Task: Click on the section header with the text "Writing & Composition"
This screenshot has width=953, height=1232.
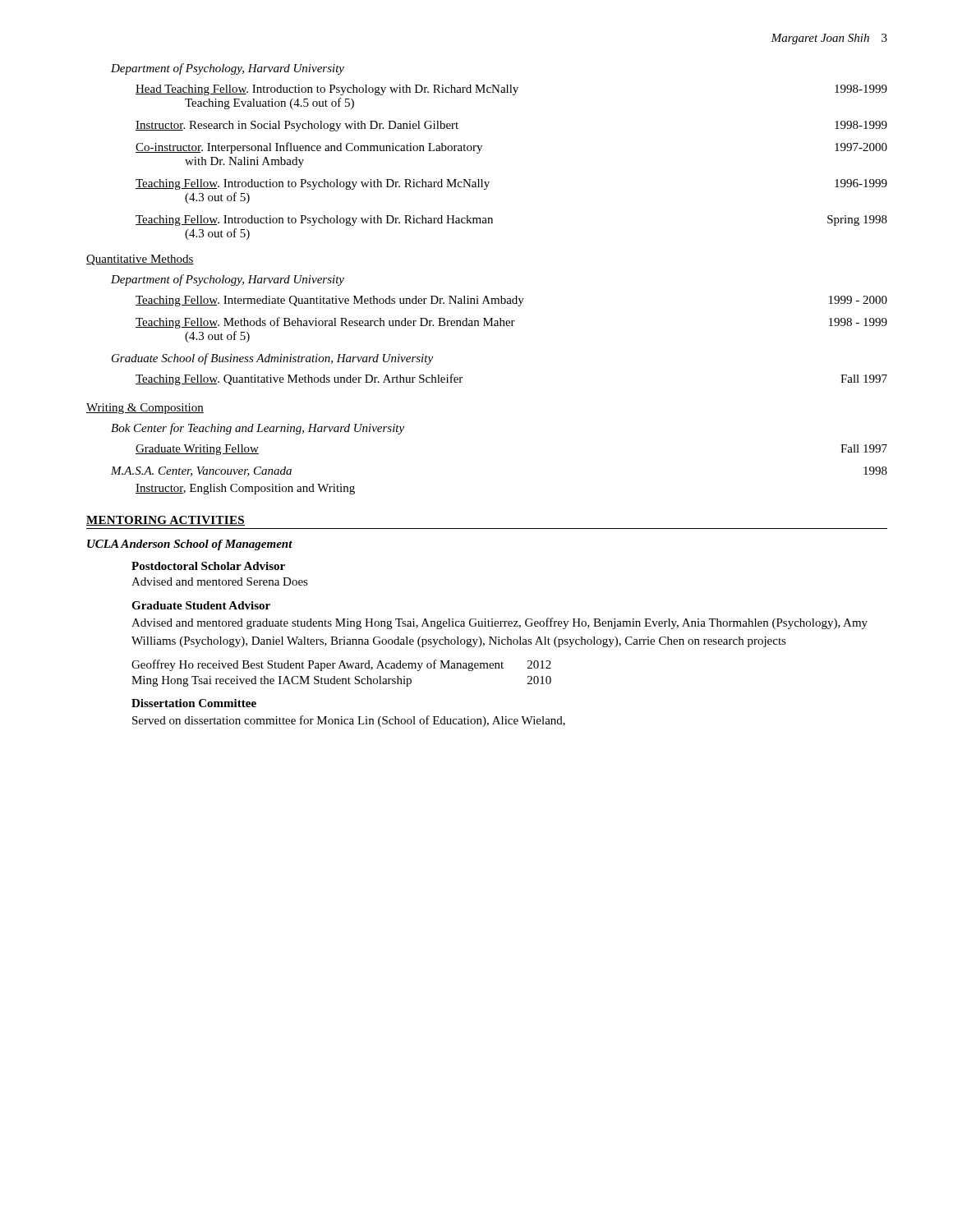Action: pyautogui.click(x=145, y=407)
